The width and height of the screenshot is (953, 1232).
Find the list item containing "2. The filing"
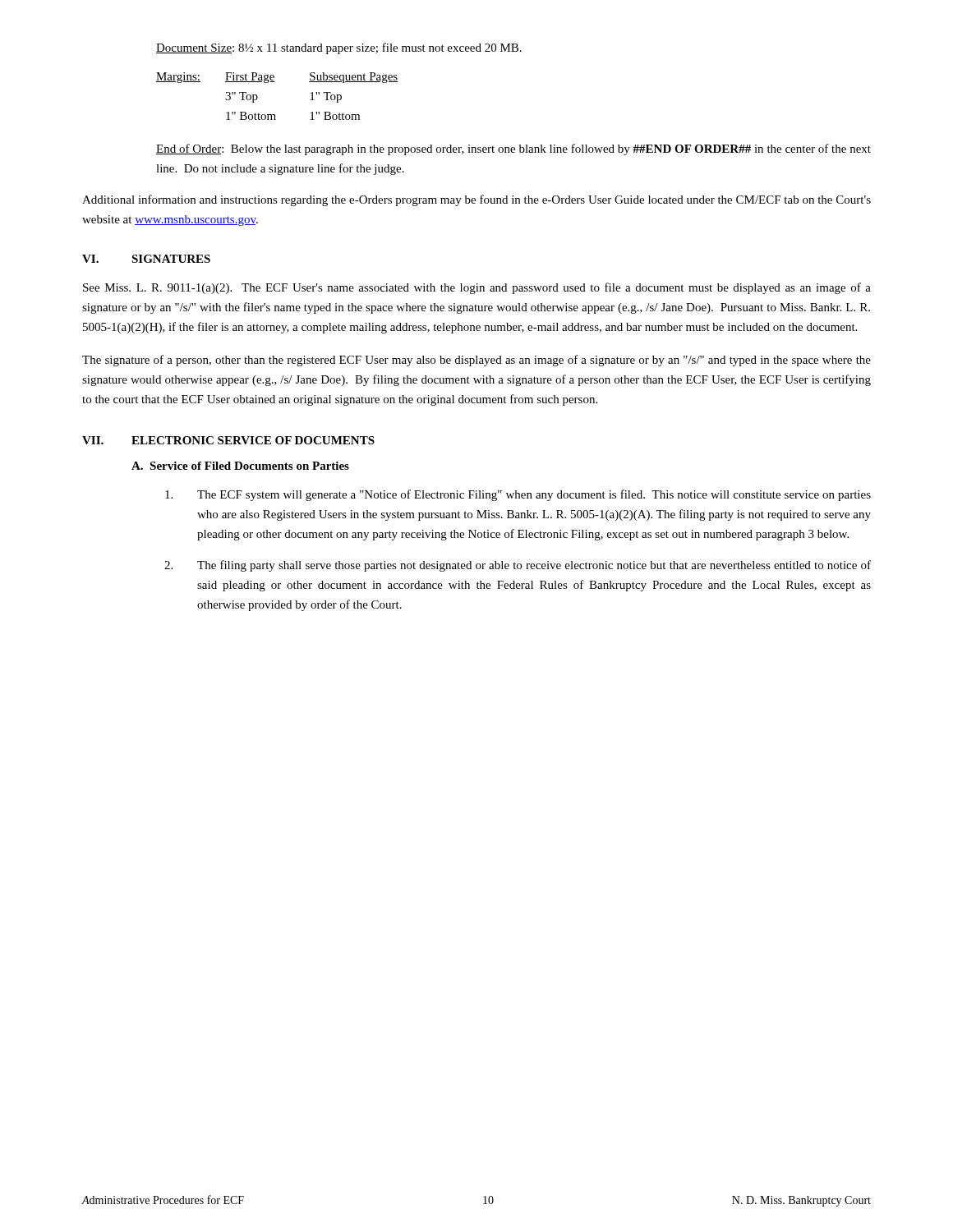point(518,585)
